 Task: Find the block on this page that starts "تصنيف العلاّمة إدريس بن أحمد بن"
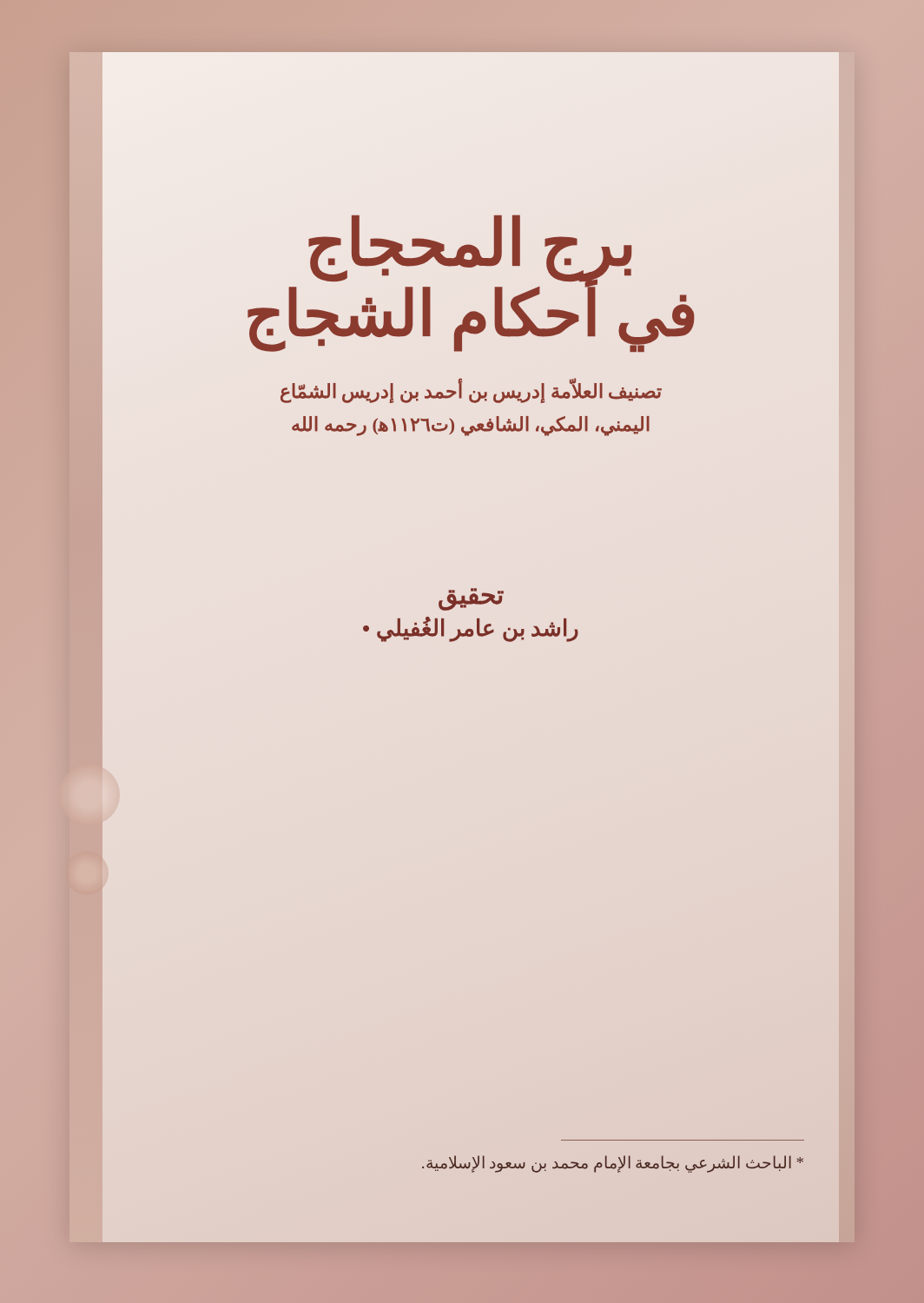(471, 408)
